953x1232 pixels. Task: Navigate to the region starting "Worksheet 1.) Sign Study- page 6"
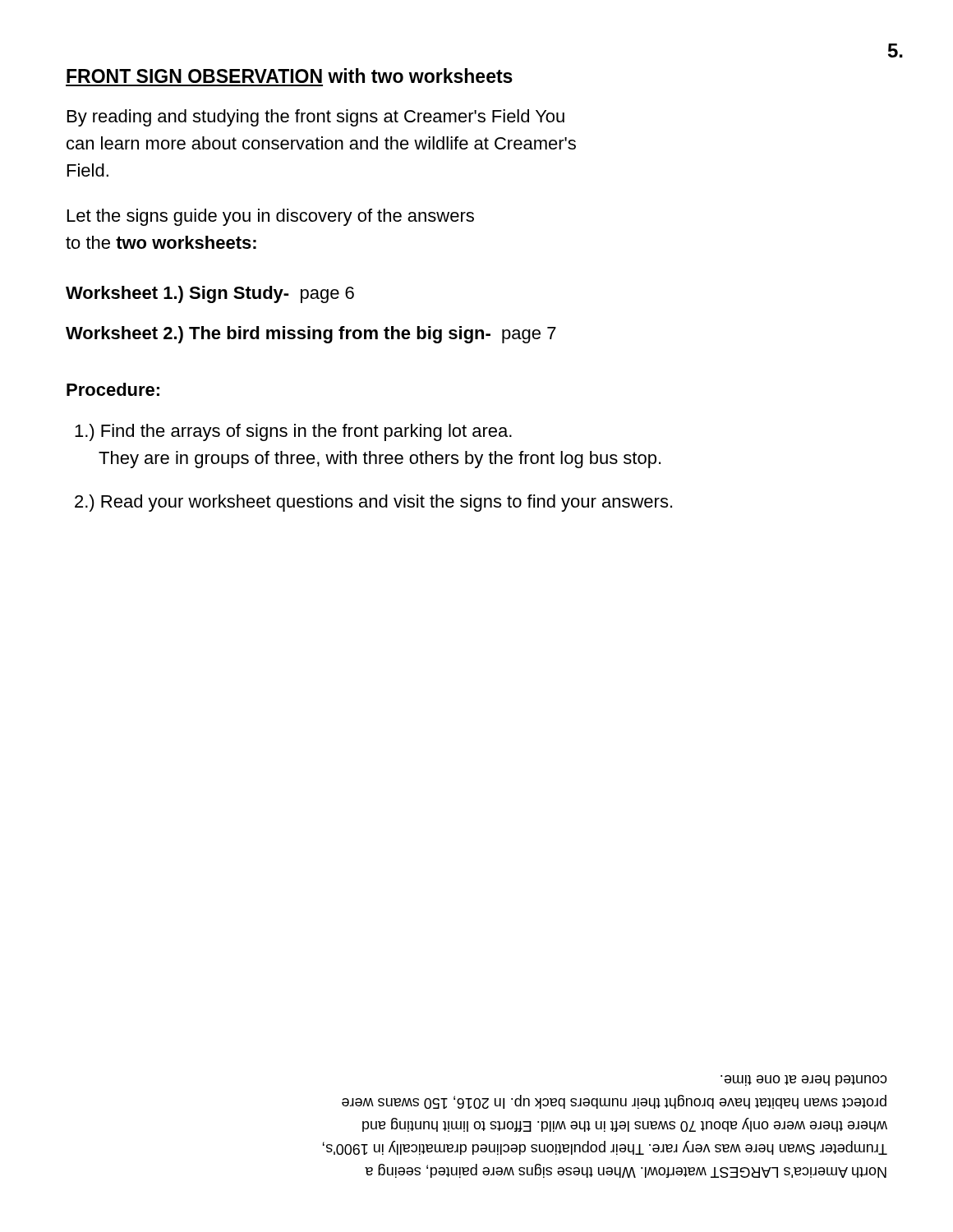tap(210, 293)
